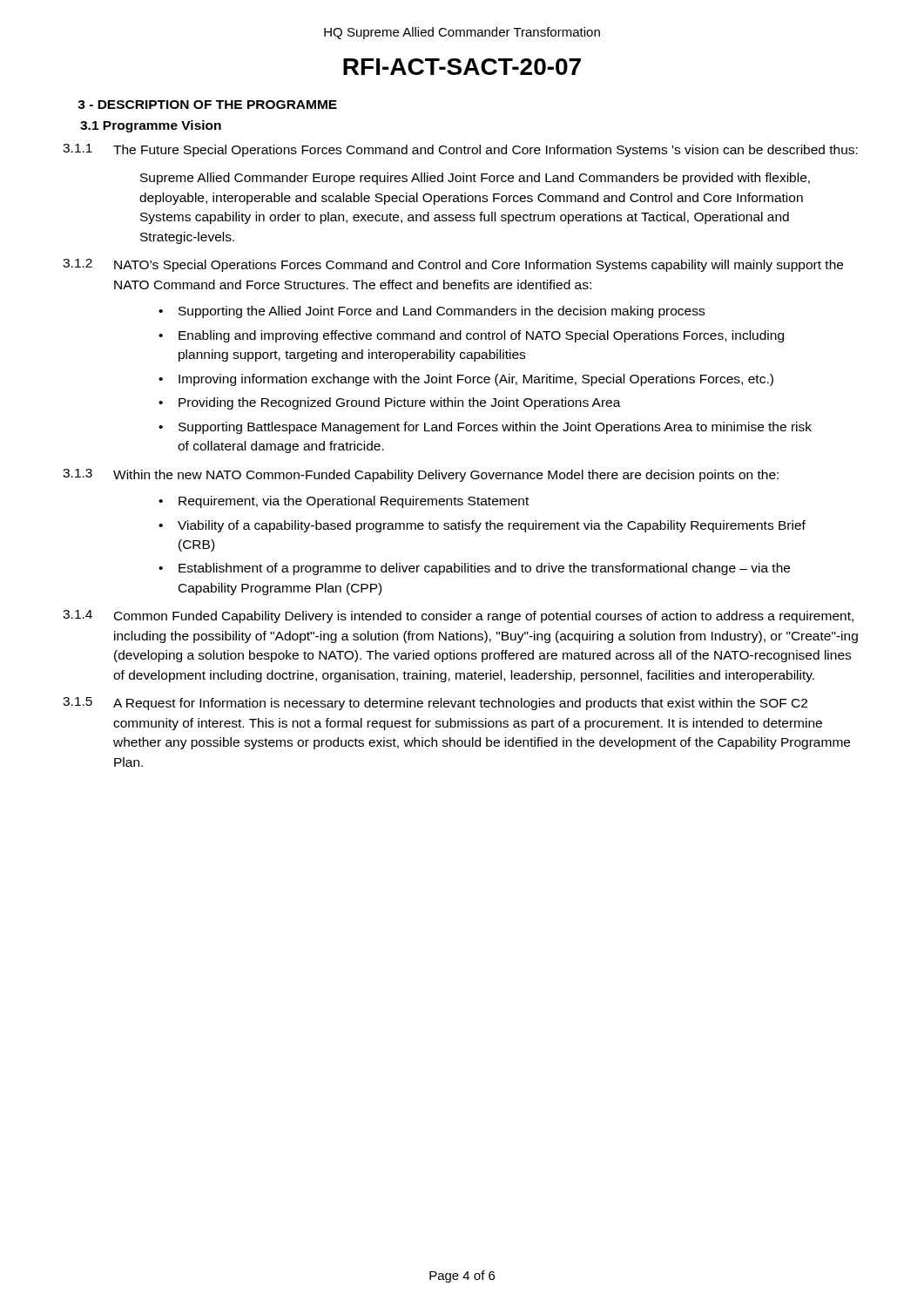Find the block on this page that starts "• Providing the Recognized Ground Picture within the"
The height and width of the screenshot is (1307, 924).
pos(492,403)
